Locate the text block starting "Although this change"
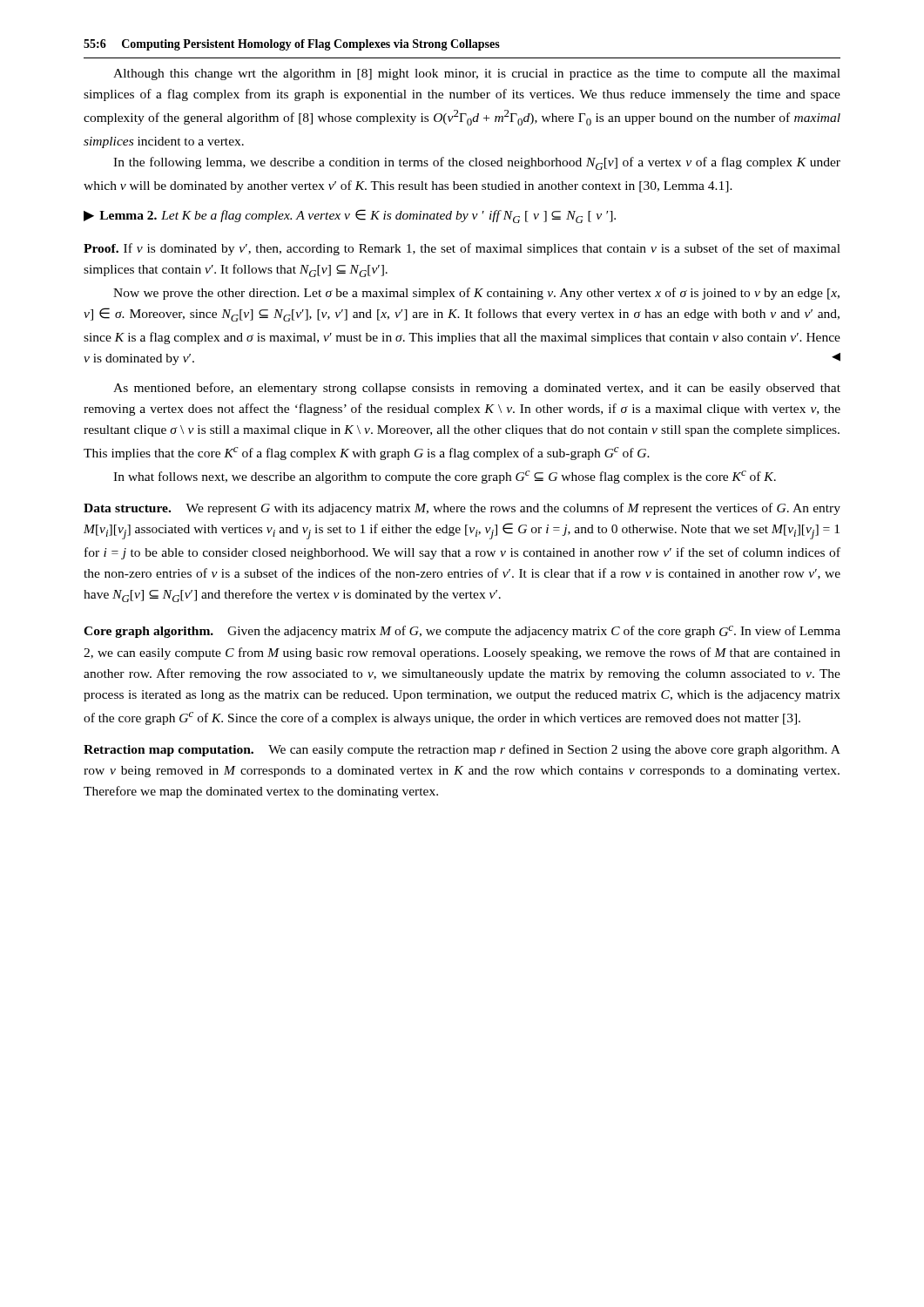This screenshot has height=1307, width=924. tap(462, 107)
